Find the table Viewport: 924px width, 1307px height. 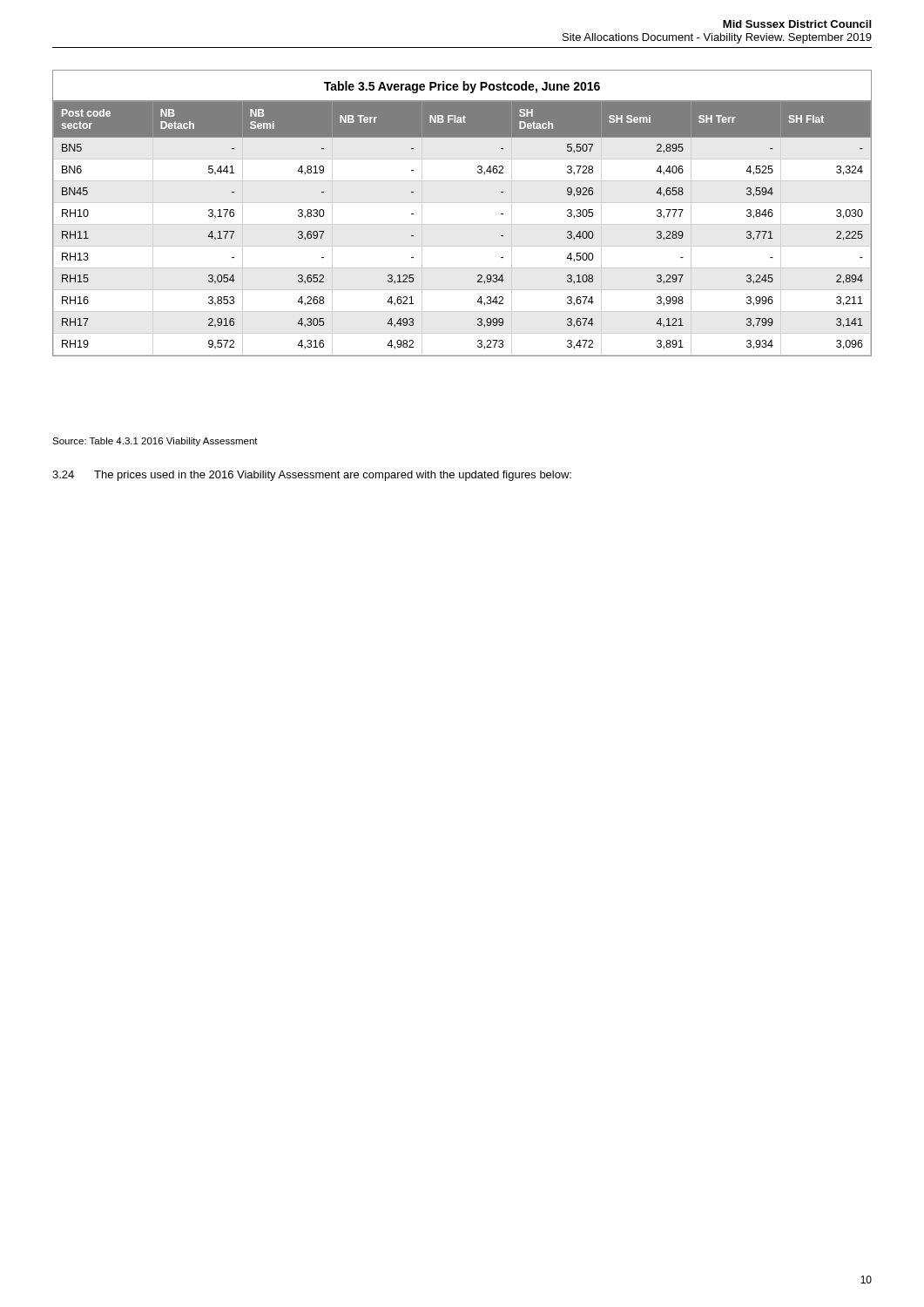point(462,213)
